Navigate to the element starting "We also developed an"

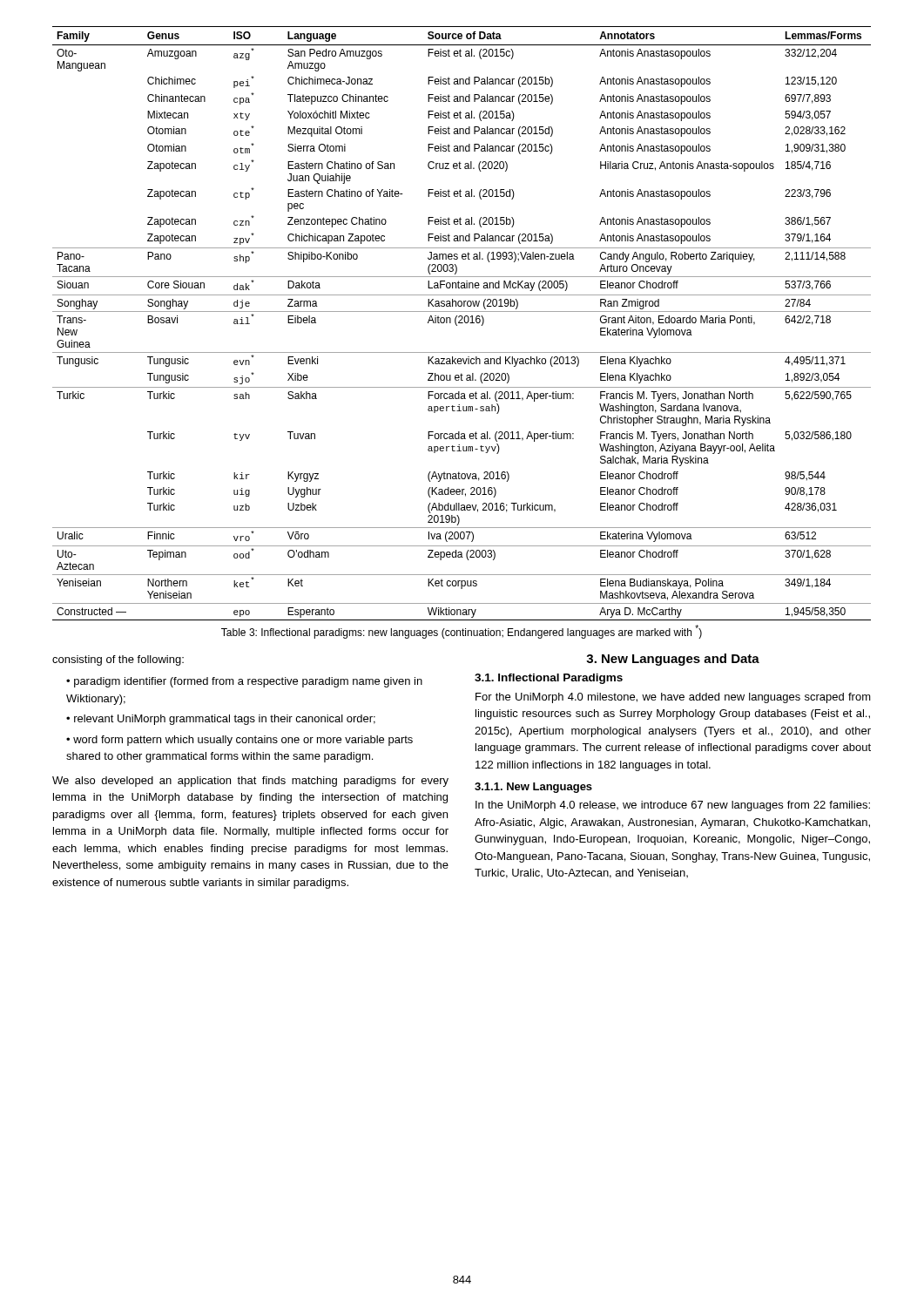(250, 831)
